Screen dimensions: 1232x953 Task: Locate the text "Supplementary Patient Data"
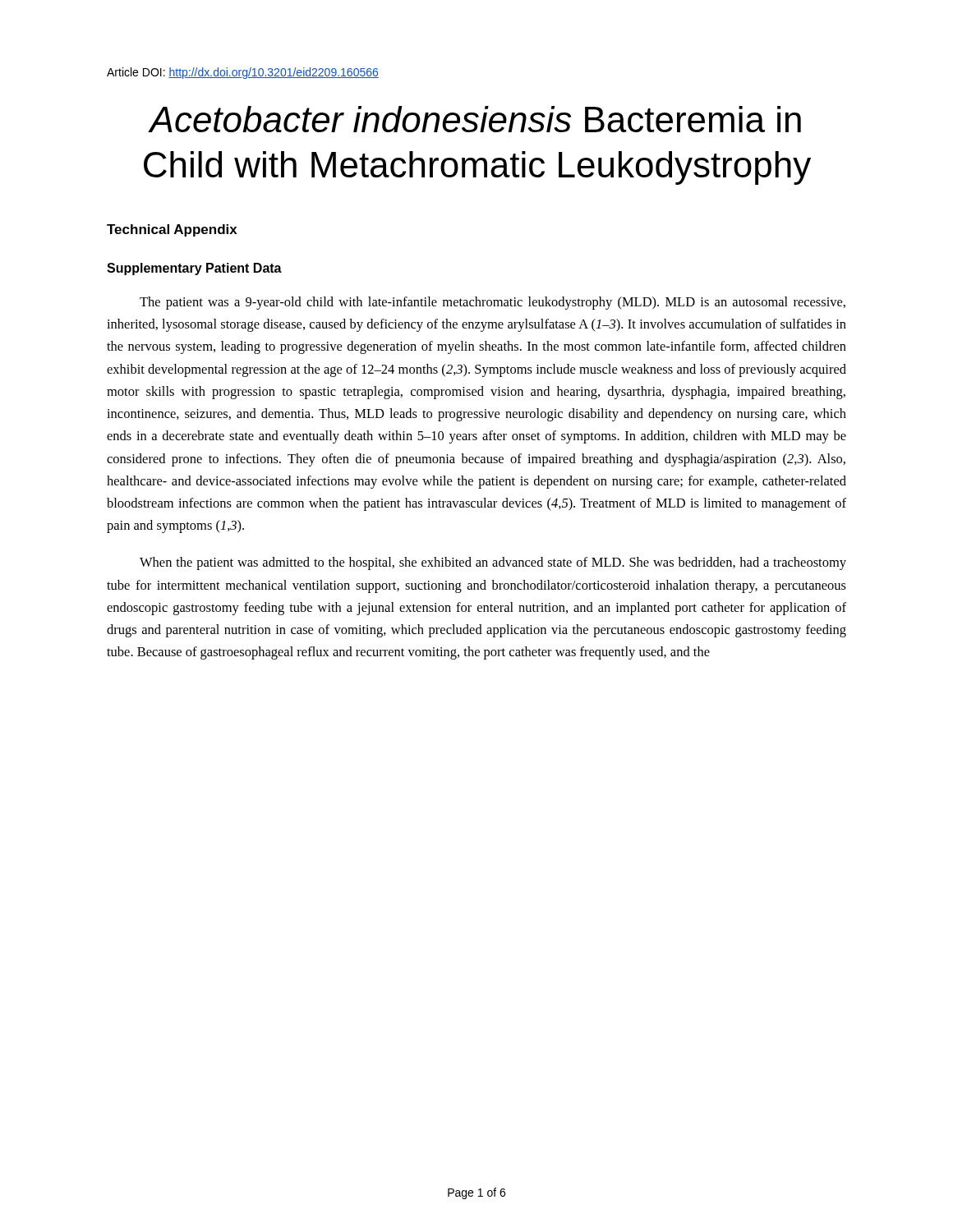pyautogui.click(x=194, y=268)
